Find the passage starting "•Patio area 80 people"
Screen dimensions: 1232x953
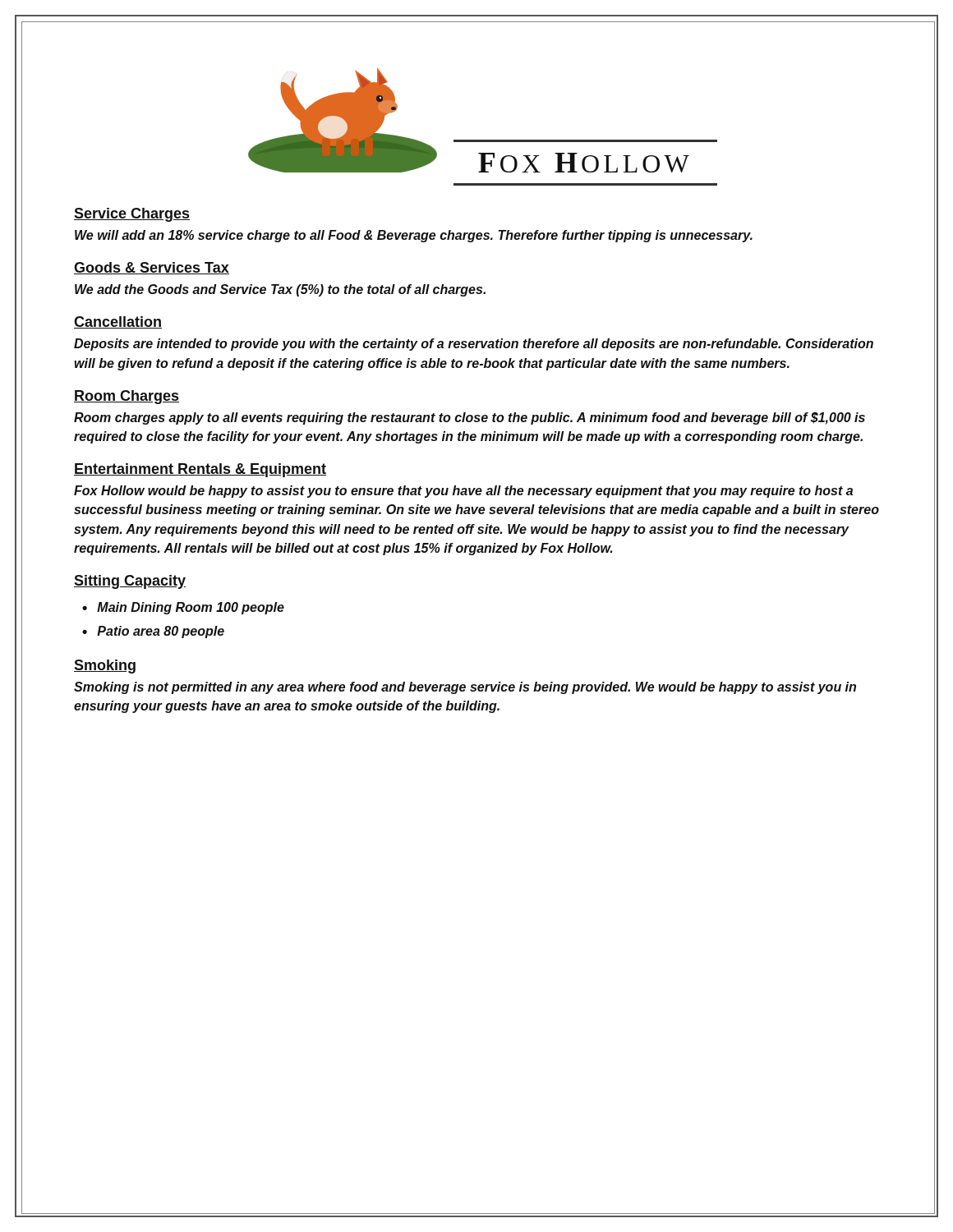point(153,632)
